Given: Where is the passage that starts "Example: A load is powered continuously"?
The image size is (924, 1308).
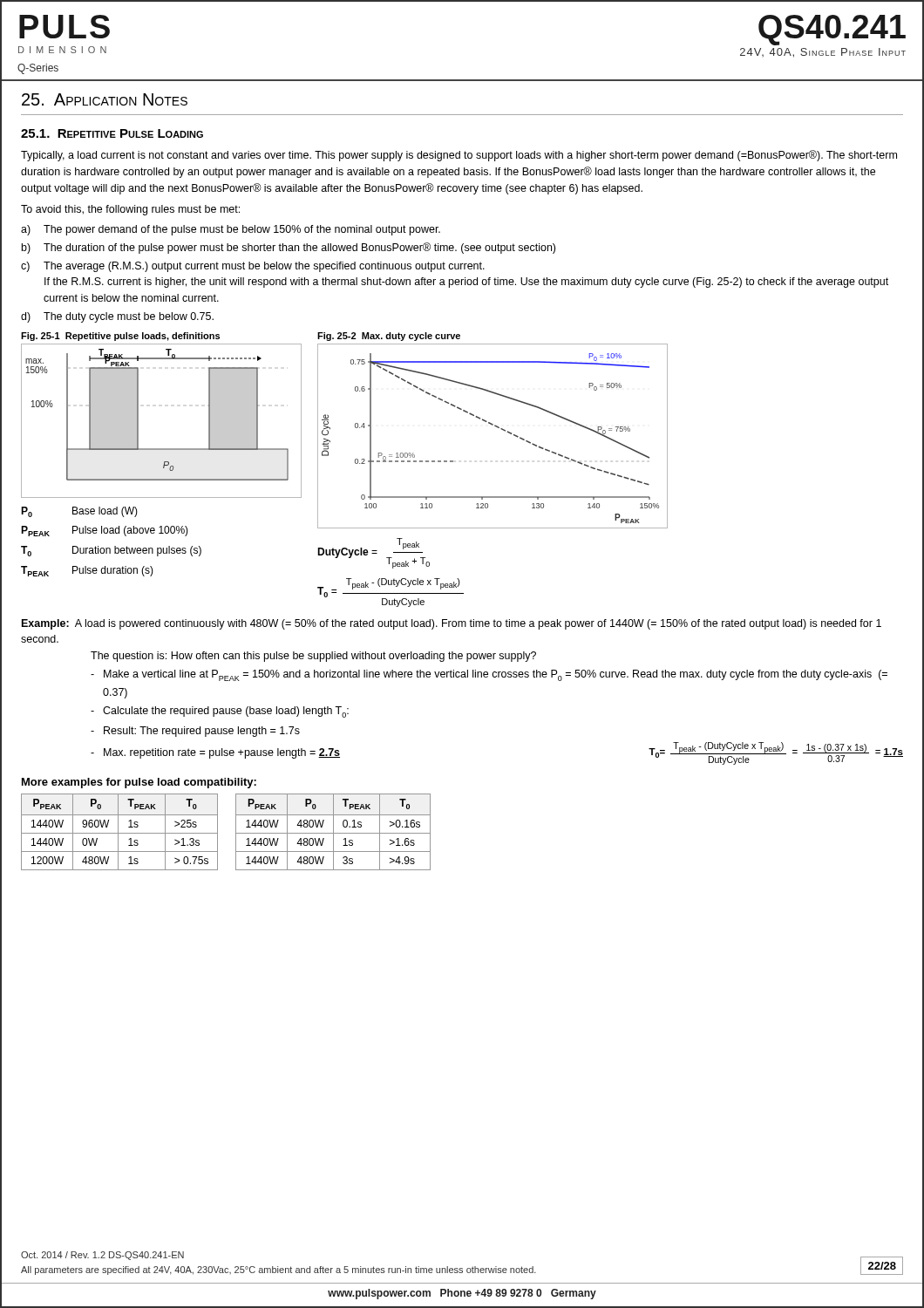Looking at the screenshot, I should pyautogui.click(x=451, y=631).
